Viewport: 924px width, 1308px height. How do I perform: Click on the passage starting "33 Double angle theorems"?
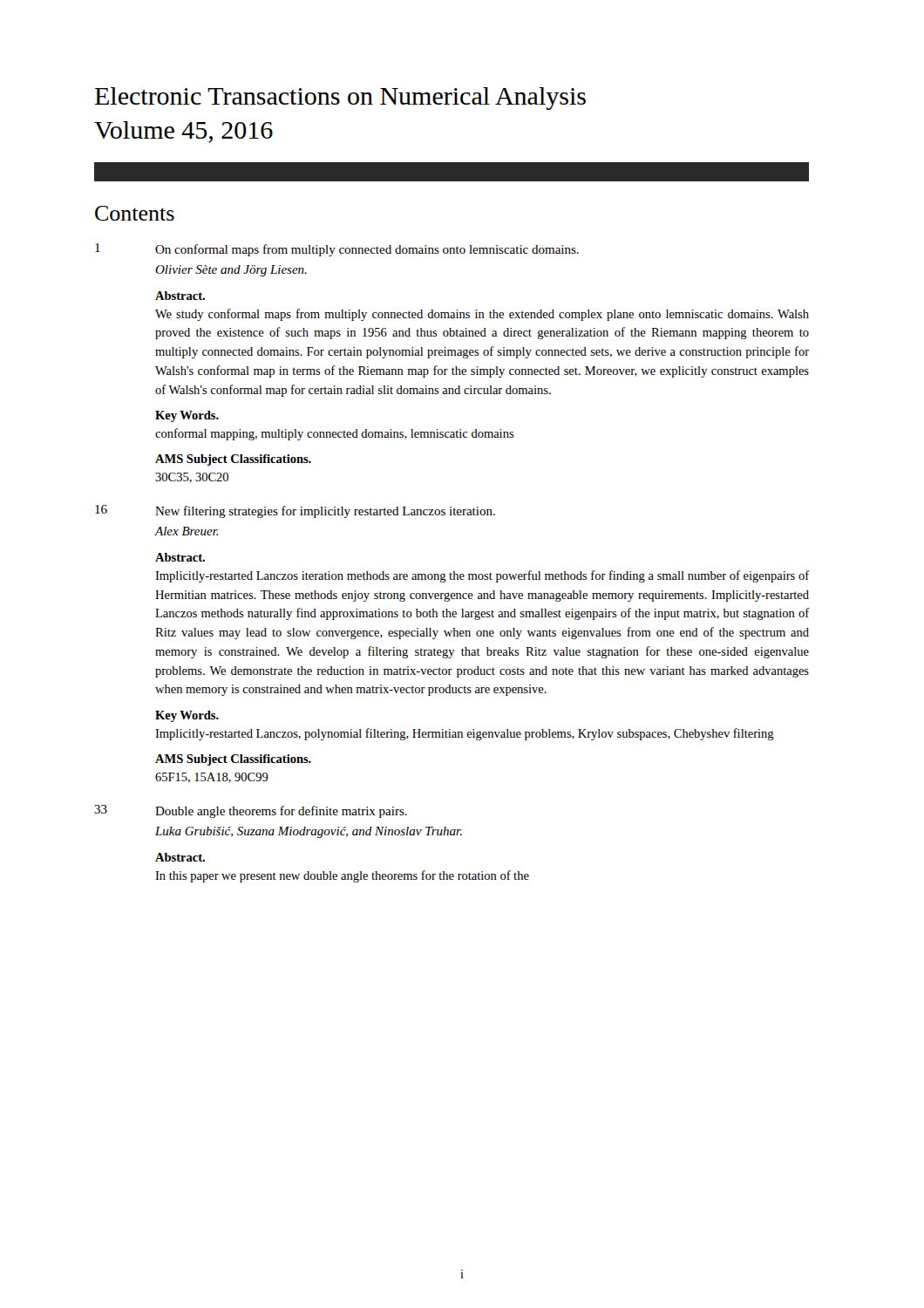click(x=452, y=844)
